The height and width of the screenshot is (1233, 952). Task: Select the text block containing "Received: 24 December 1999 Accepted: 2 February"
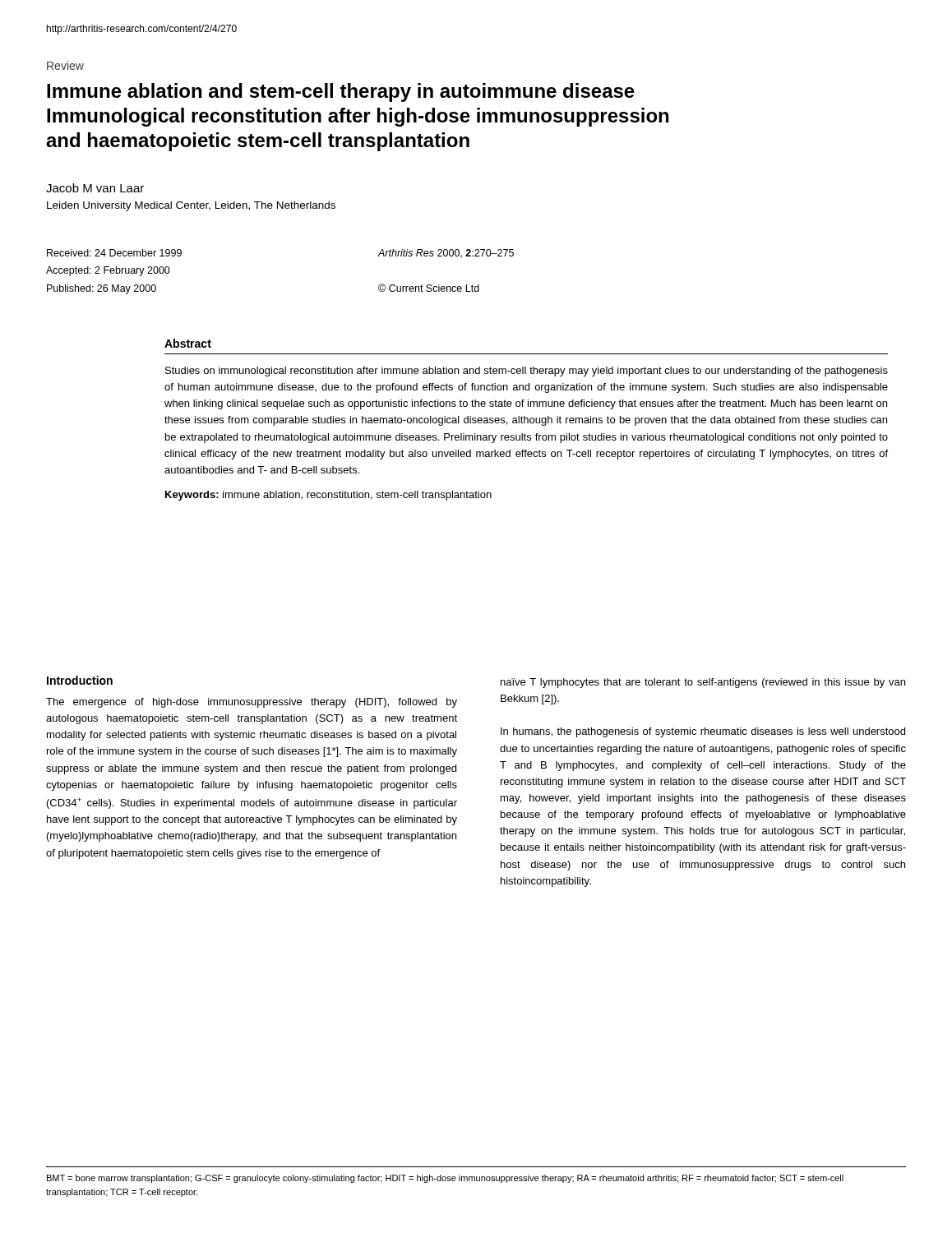114,271
